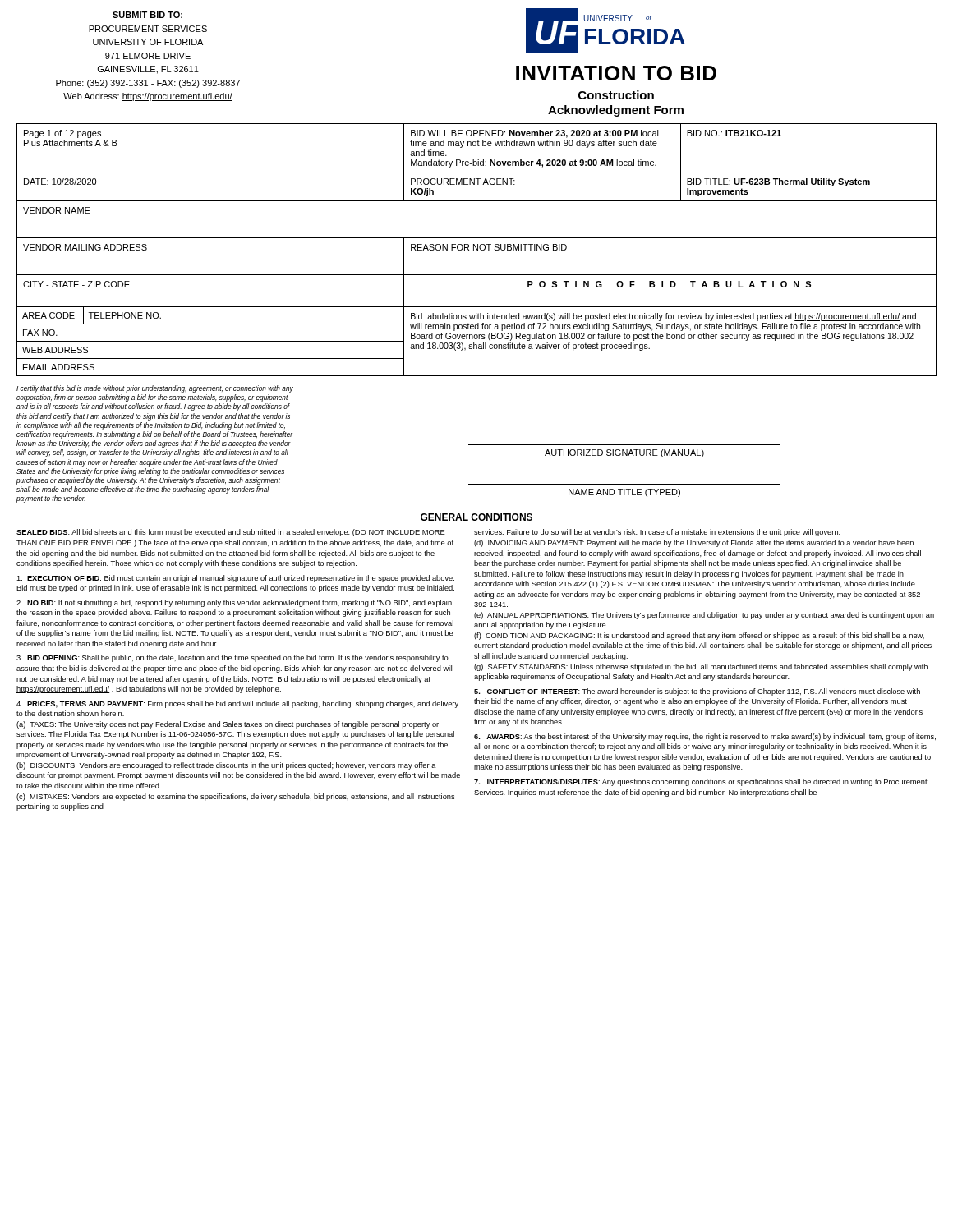Find the block on this page that starts "services. Failure to do so will be at"
The height and width of the screenshot is (1232, 953).
[x=704, y=605]
